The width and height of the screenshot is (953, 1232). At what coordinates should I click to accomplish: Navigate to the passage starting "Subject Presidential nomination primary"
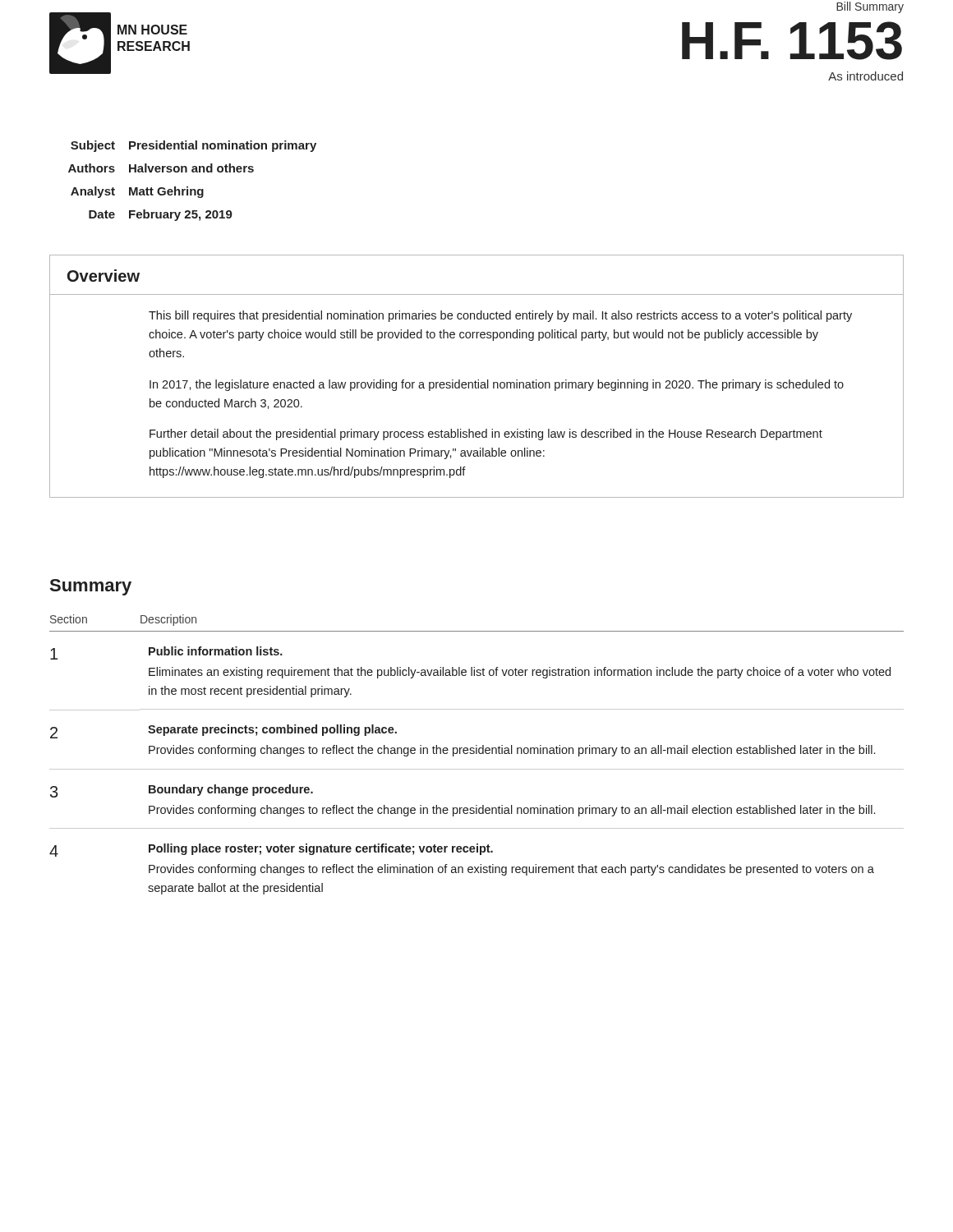pos(183,145)
